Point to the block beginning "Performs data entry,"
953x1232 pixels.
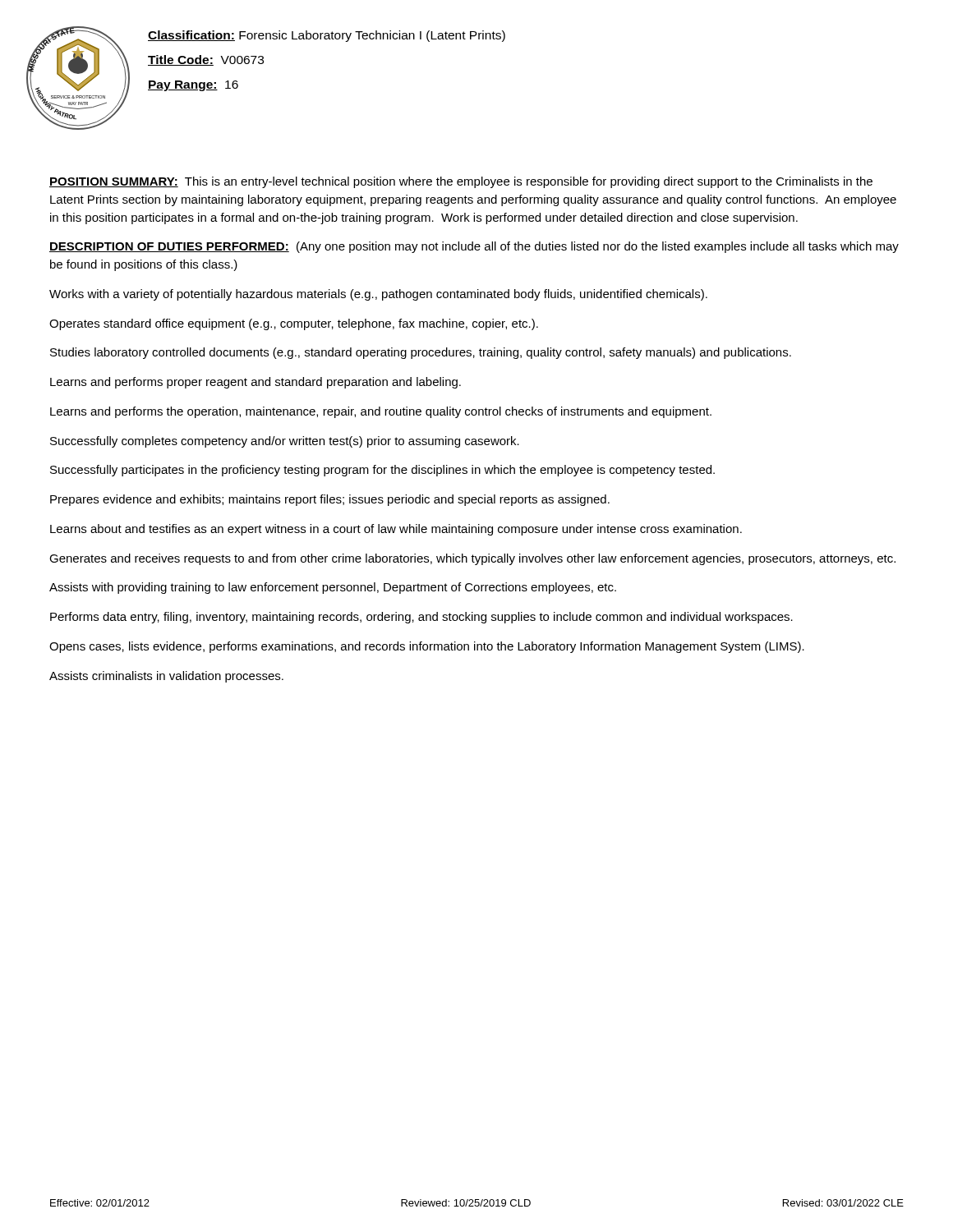click(x=421, y=616)
